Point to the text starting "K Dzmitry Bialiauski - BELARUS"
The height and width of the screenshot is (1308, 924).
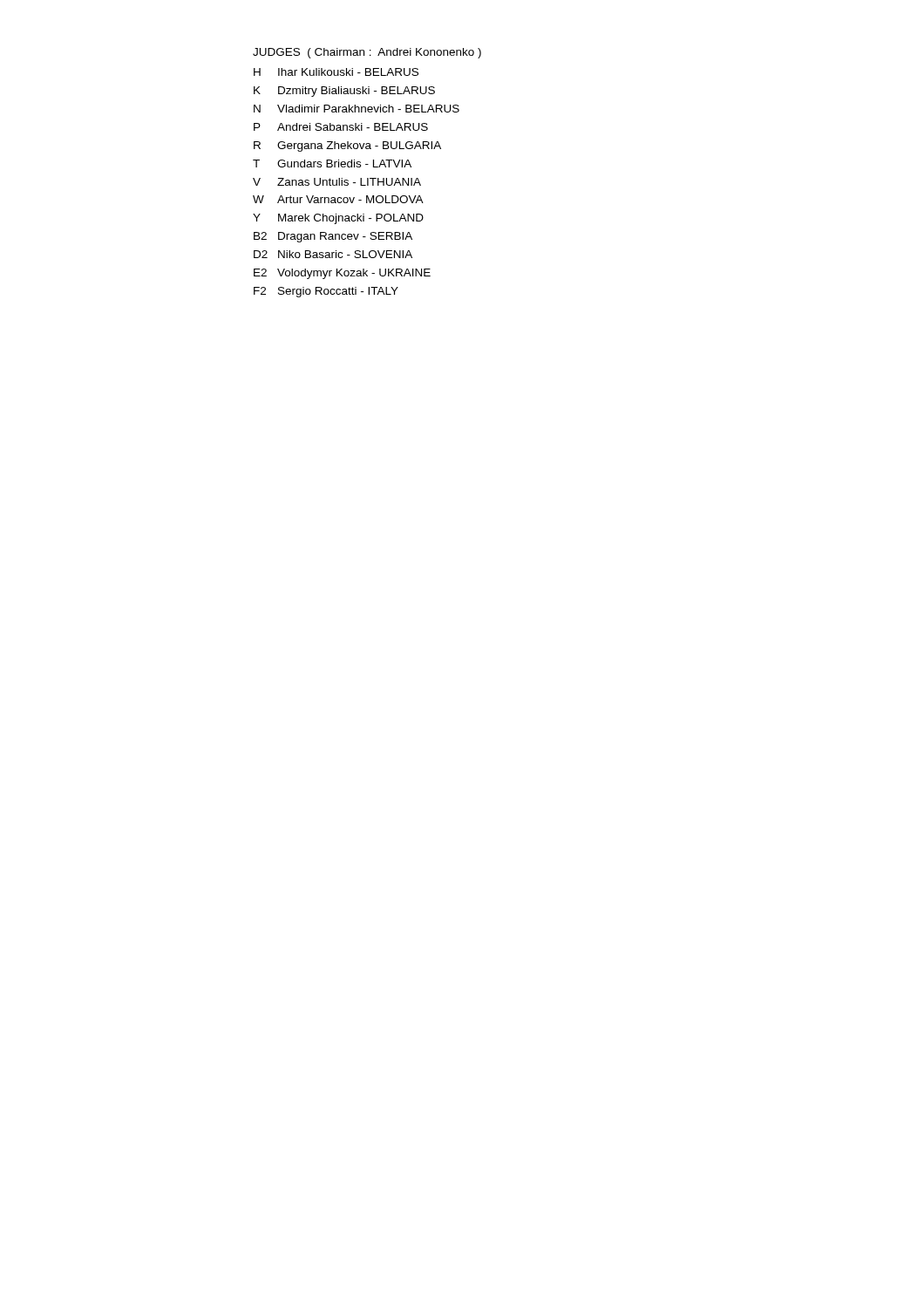344,91
